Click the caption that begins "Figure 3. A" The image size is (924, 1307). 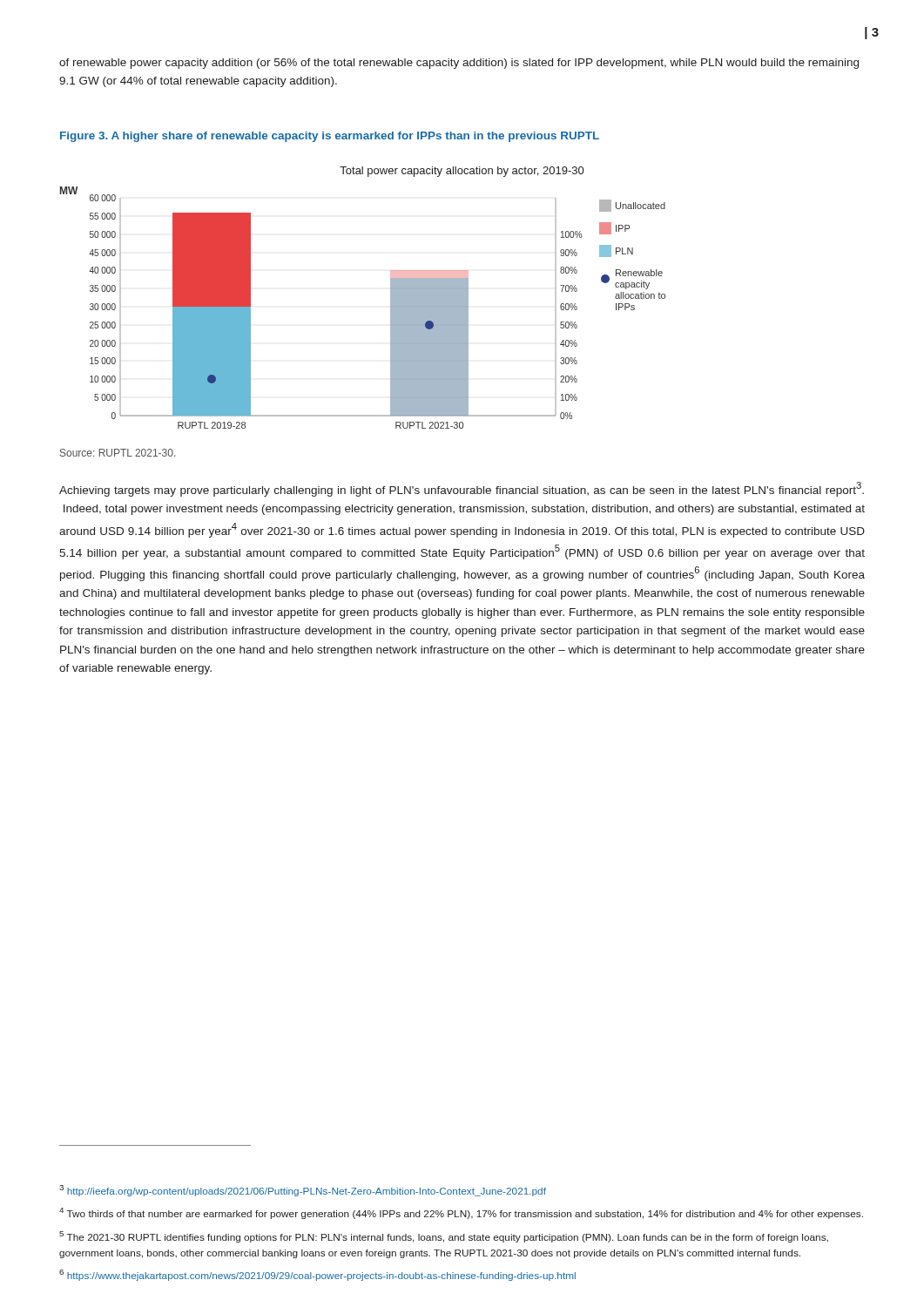[462, 136]
